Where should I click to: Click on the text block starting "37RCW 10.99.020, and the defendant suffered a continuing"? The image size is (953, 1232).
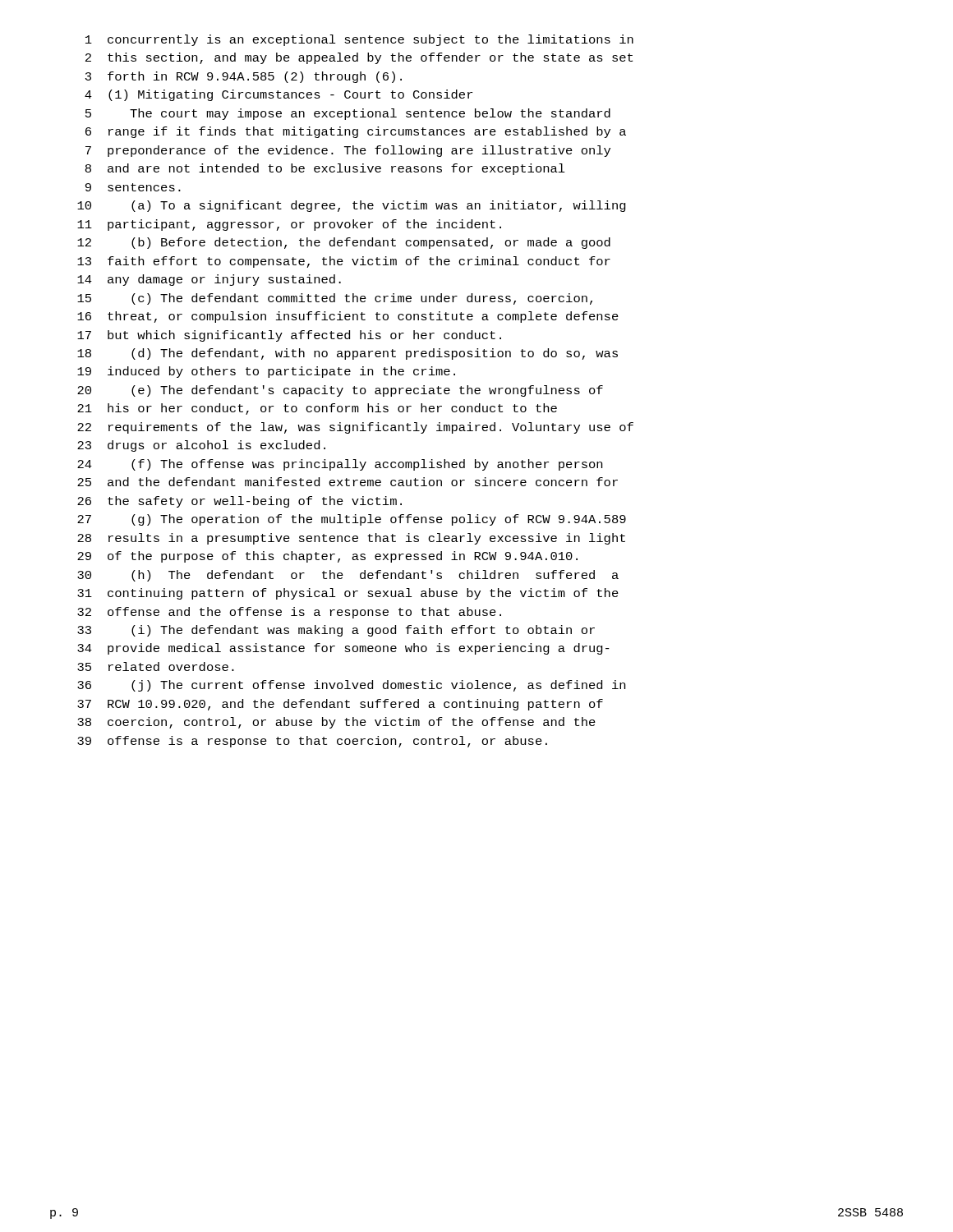point(476,705)
